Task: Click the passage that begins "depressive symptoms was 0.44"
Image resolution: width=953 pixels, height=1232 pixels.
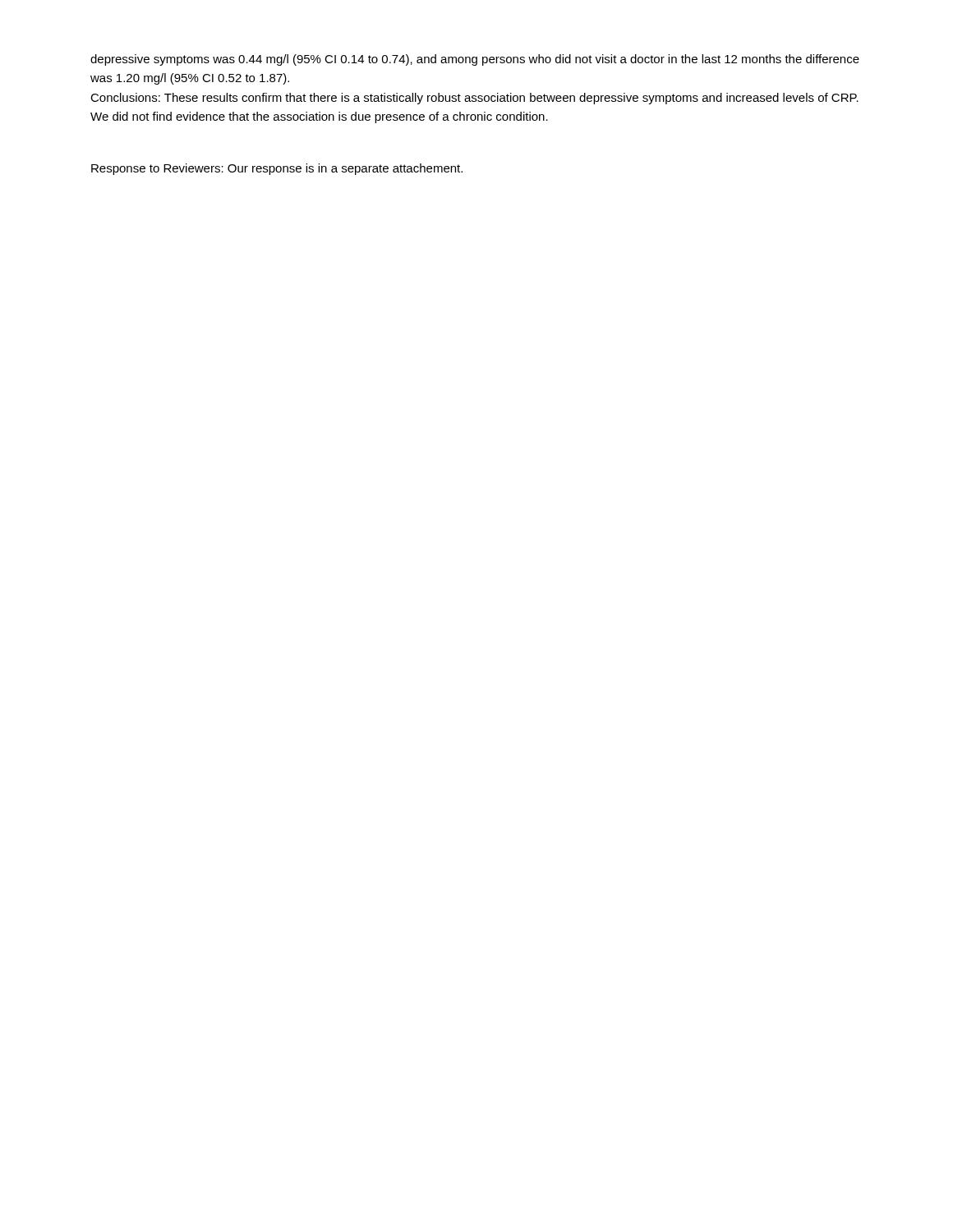Action: [476, 87]
